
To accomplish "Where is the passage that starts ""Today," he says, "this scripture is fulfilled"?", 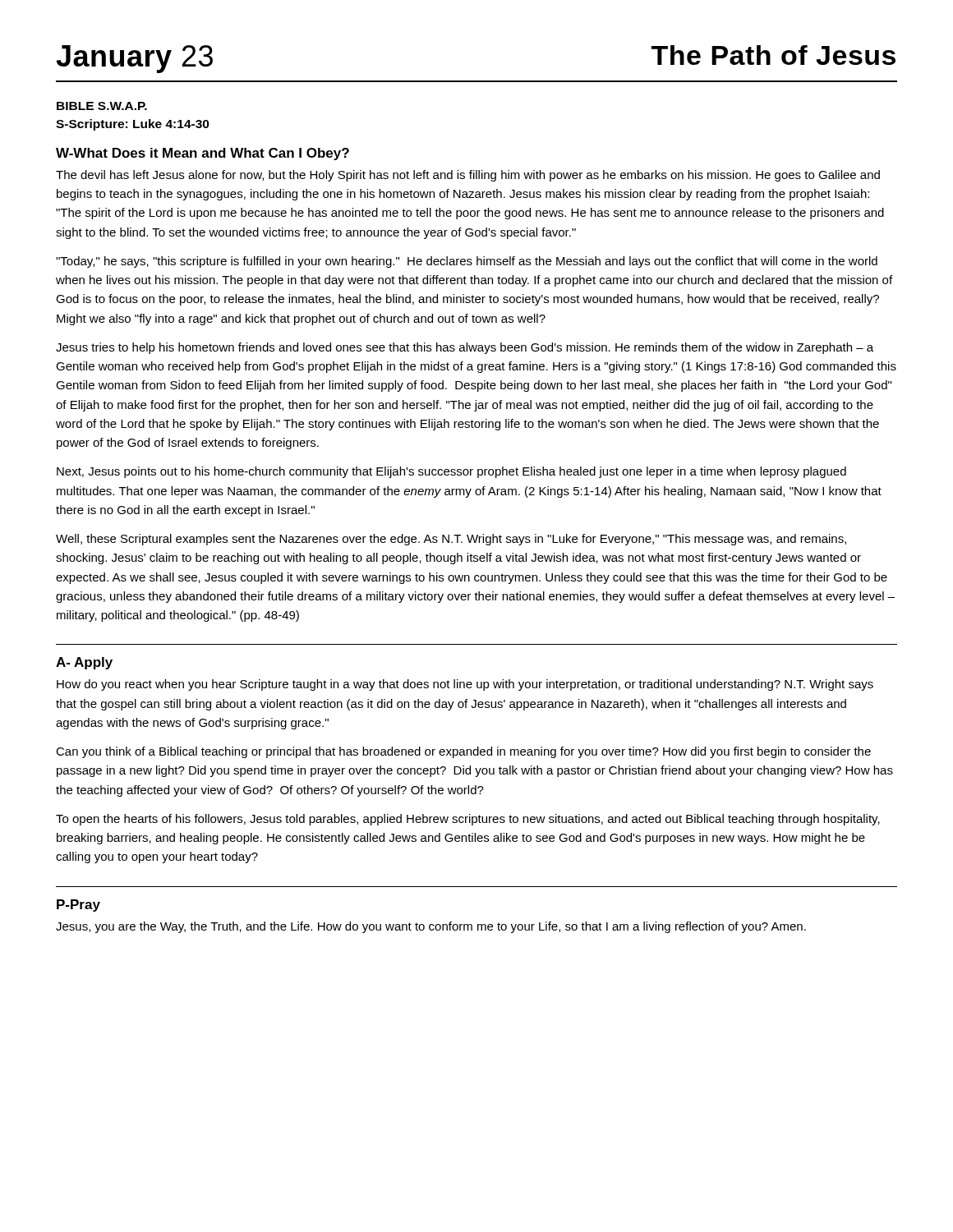I will [474, 289].
